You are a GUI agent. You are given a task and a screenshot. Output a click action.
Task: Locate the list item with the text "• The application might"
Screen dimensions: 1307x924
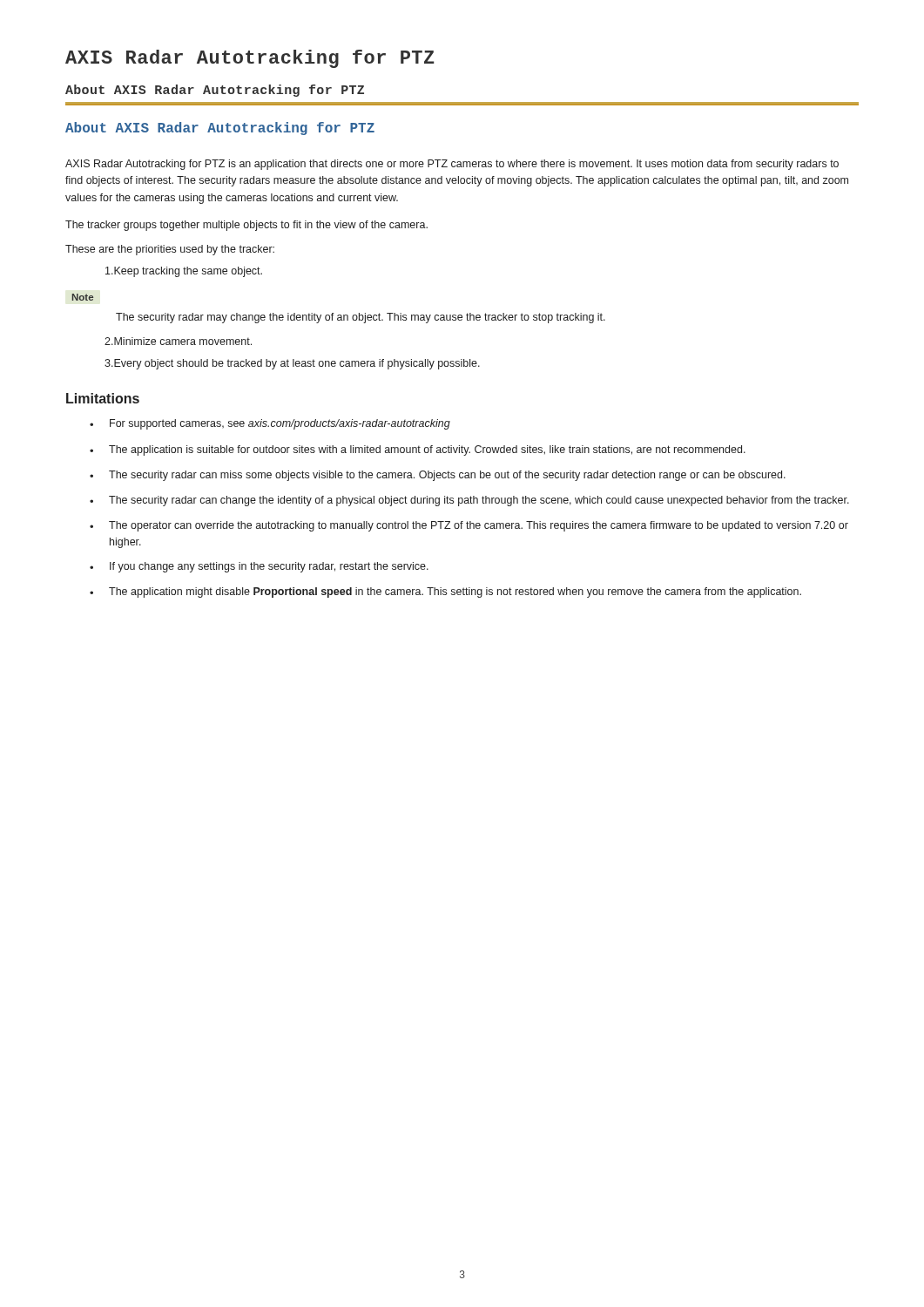click(x=462, y=593)
